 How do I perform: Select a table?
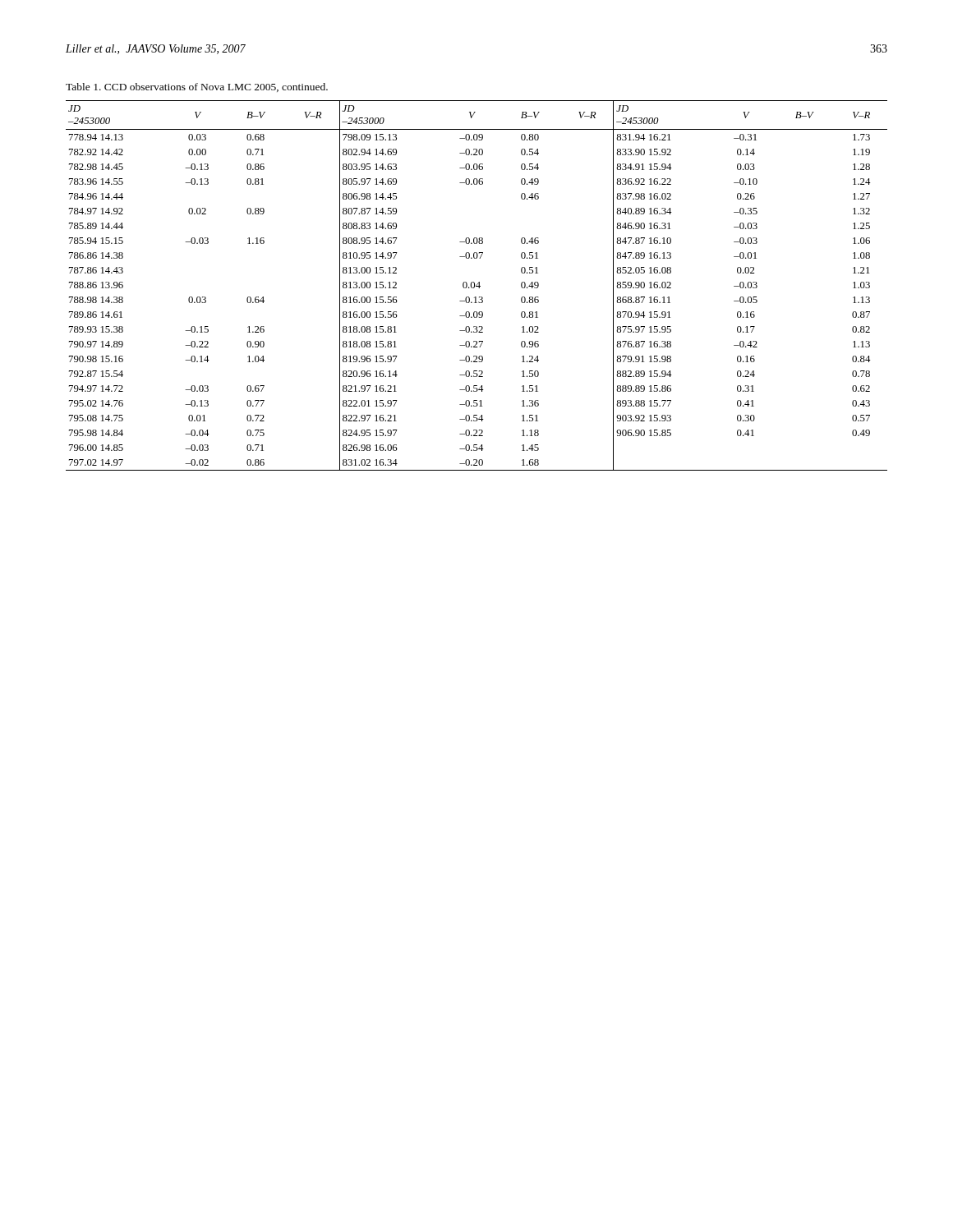tap(476, 285)
